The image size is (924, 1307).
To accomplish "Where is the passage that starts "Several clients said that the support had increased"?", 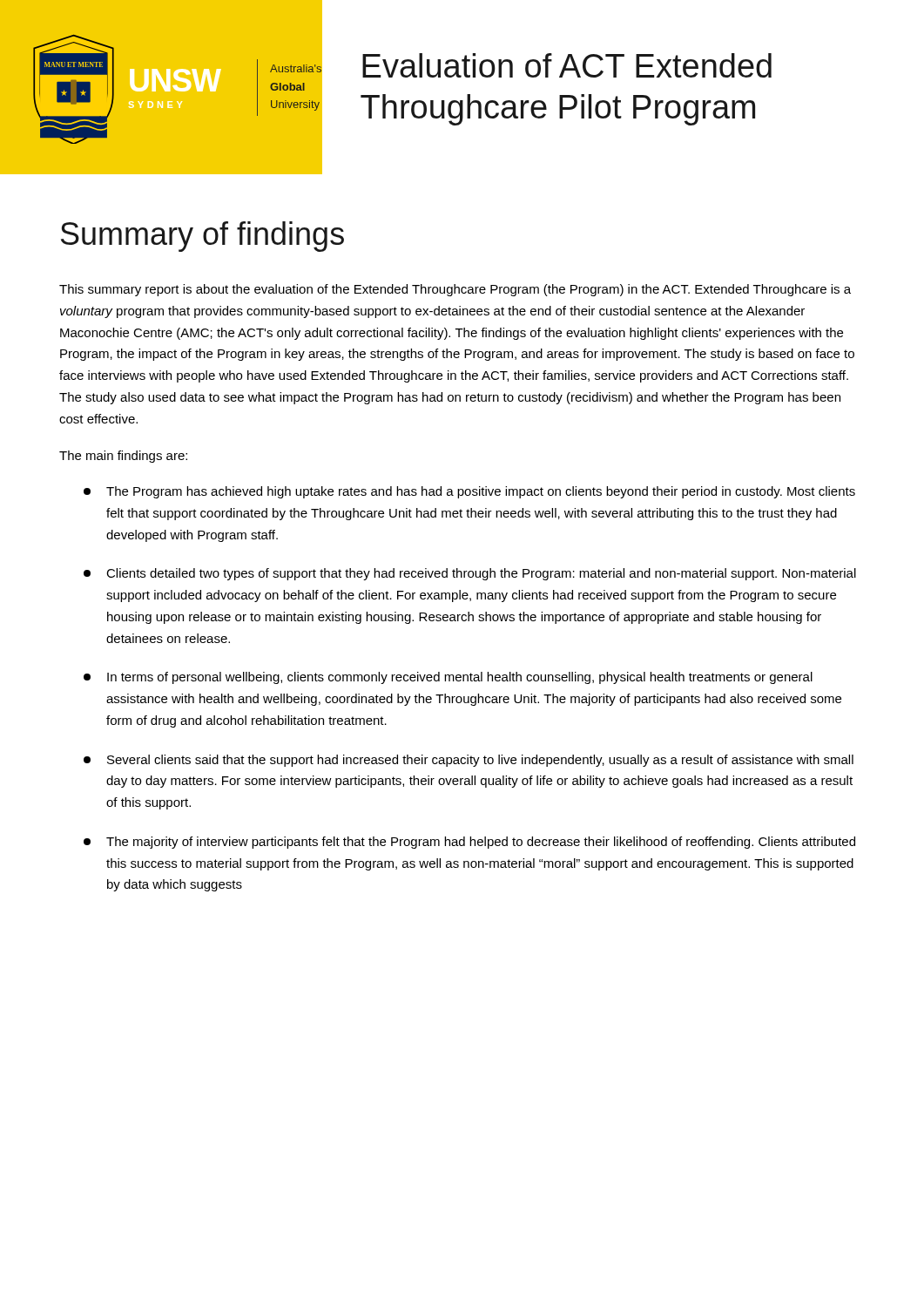I will [474, 781].
